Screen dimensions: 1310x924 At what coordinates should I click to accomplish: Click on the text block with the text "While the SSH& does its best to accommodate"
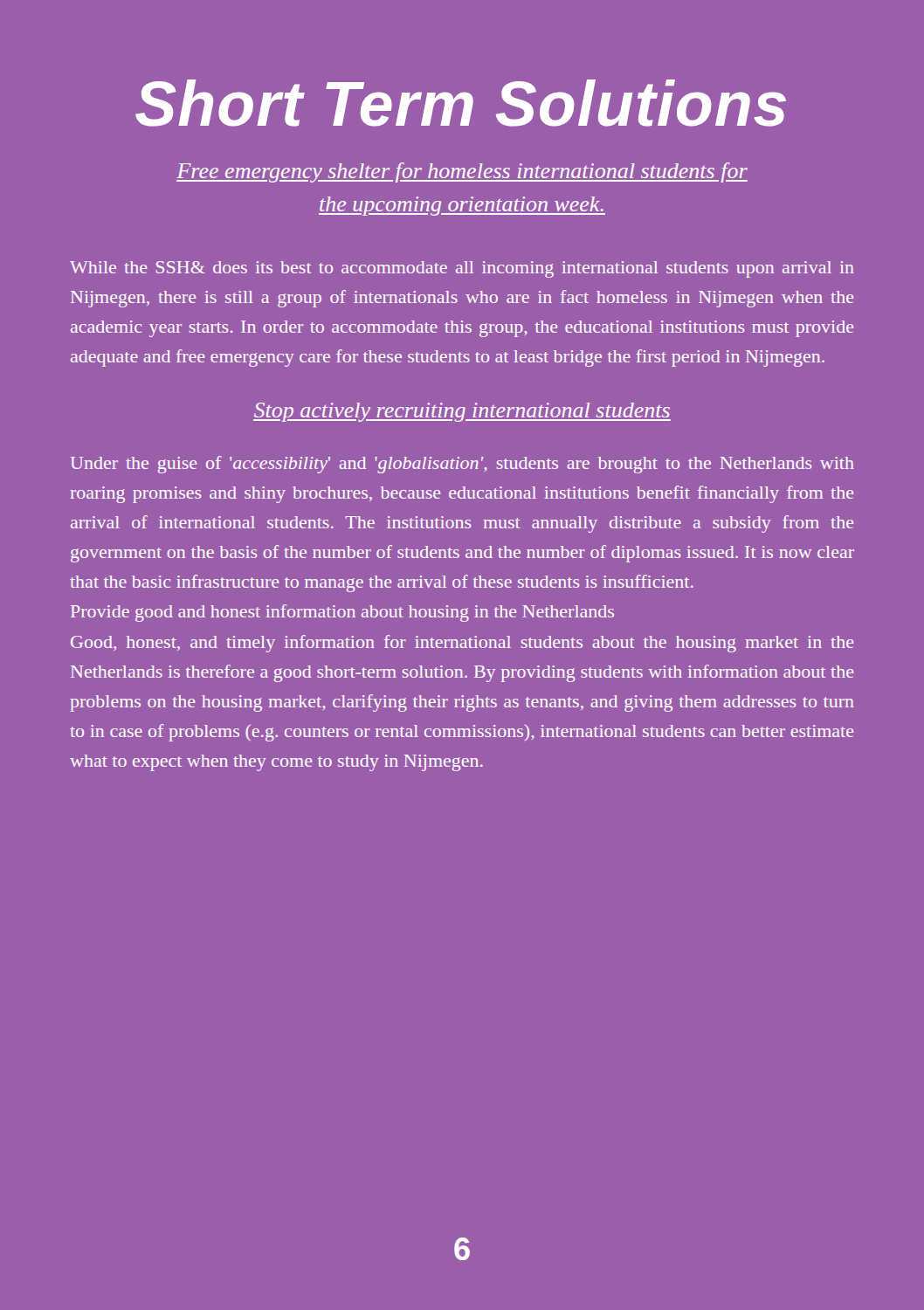[462, 311]
